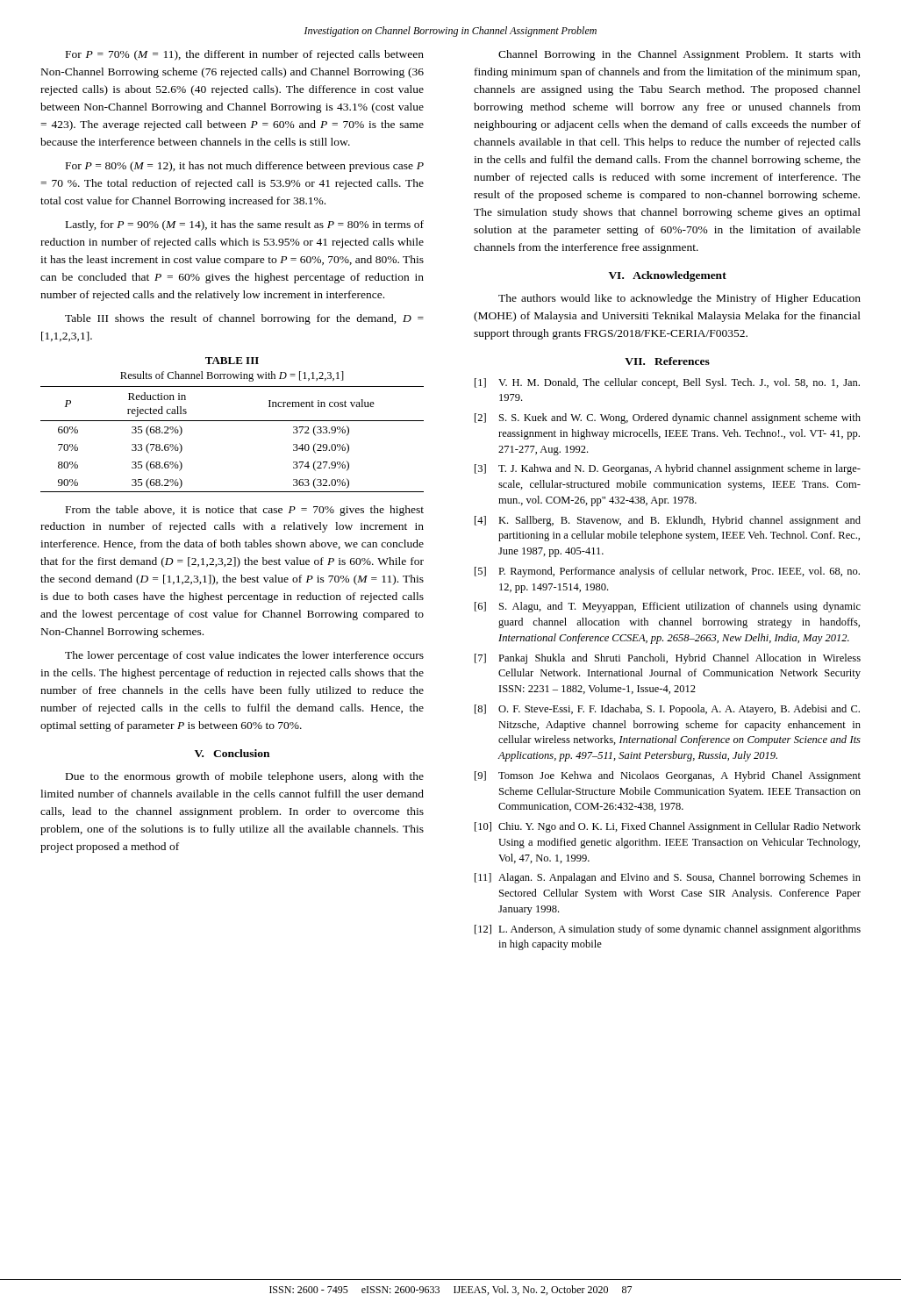
Task: Navigate to the text block starting "[12] L. Anderson, A simulation"
Action: [667, 937]
